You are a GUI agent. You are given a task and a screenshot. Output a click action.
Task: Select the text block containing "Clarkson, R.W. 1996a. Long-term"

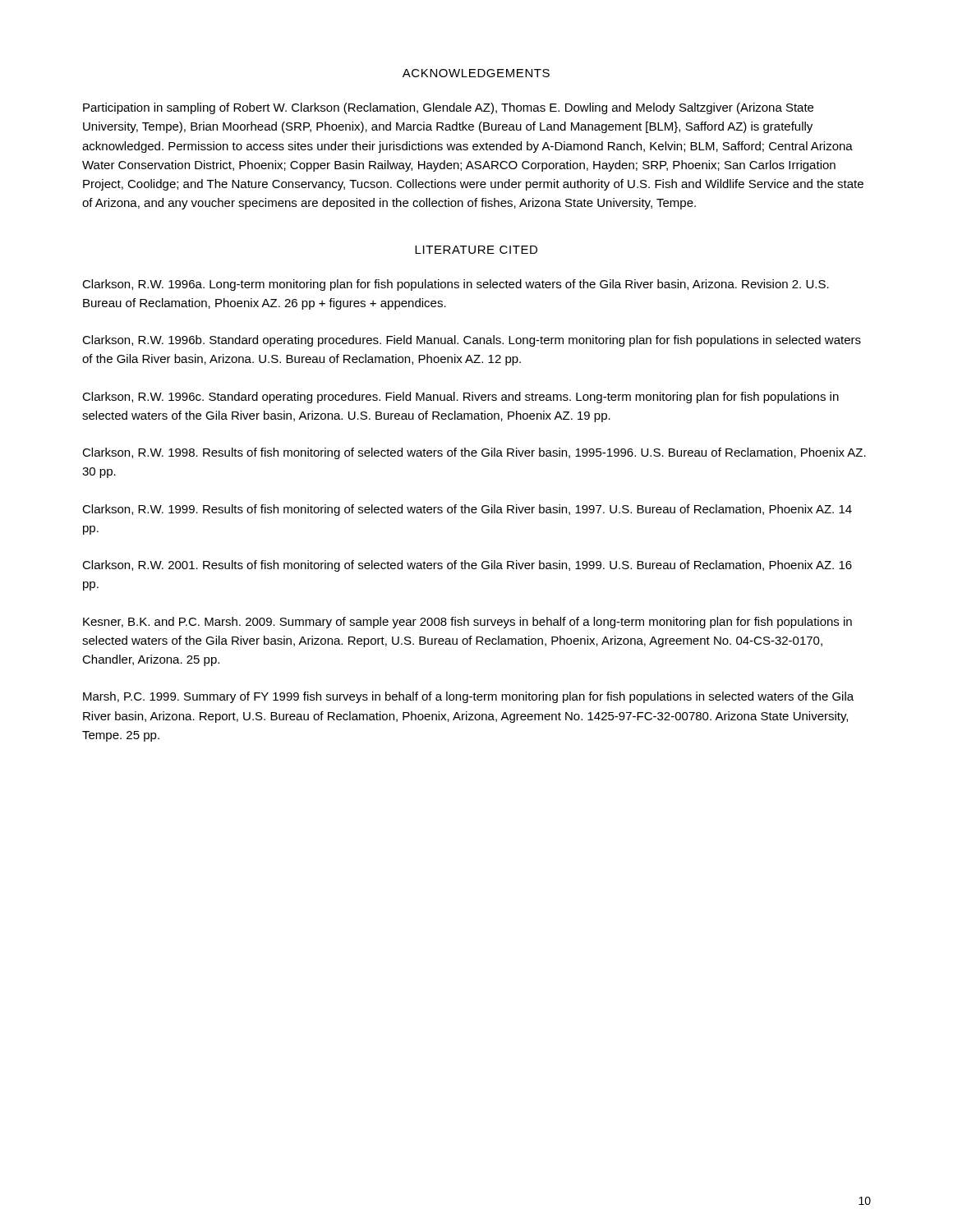pyautogui.click(x=456, y=293)
